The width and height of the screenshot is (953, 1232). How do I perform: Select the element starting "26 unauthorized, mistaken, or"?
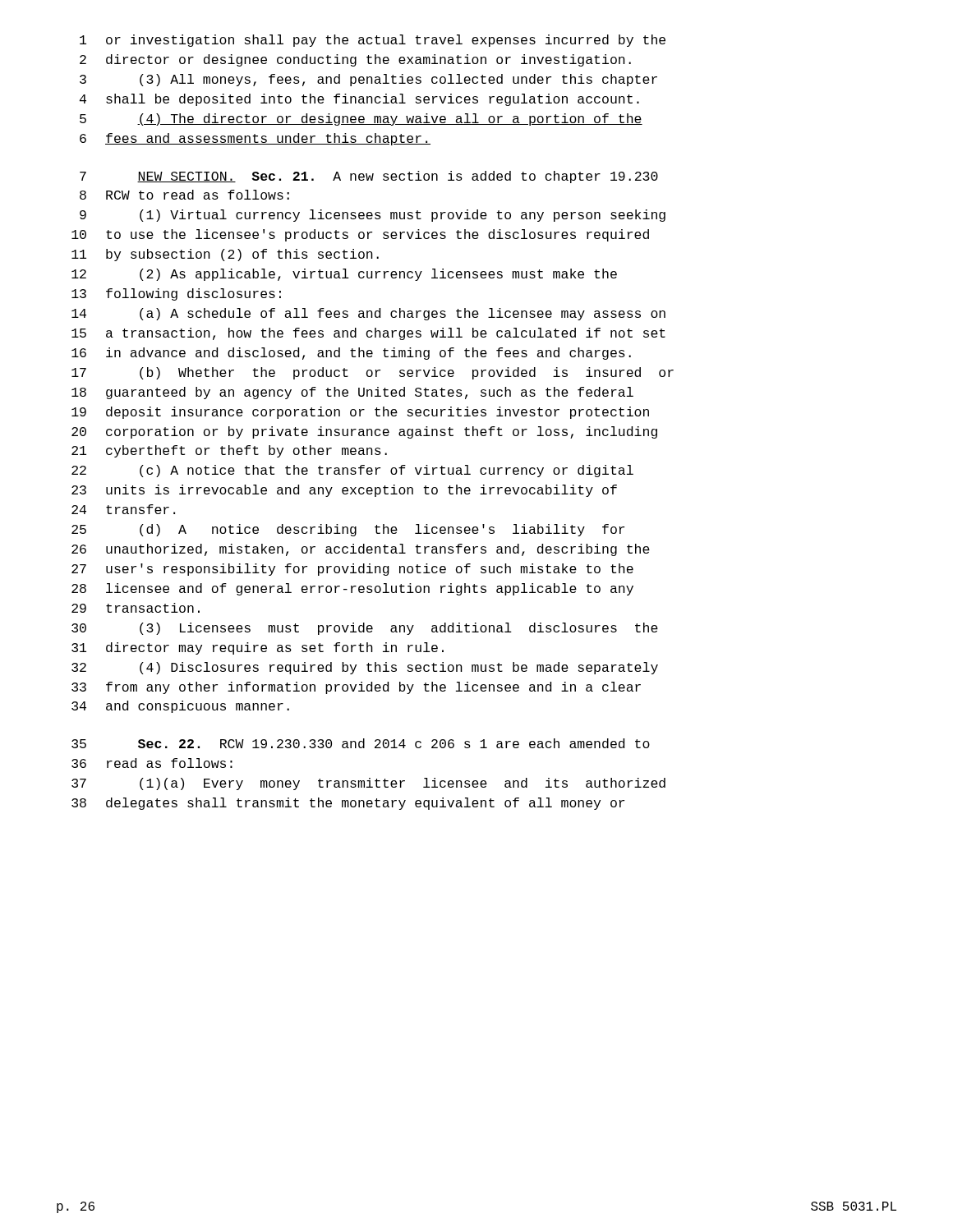[353, 550]
